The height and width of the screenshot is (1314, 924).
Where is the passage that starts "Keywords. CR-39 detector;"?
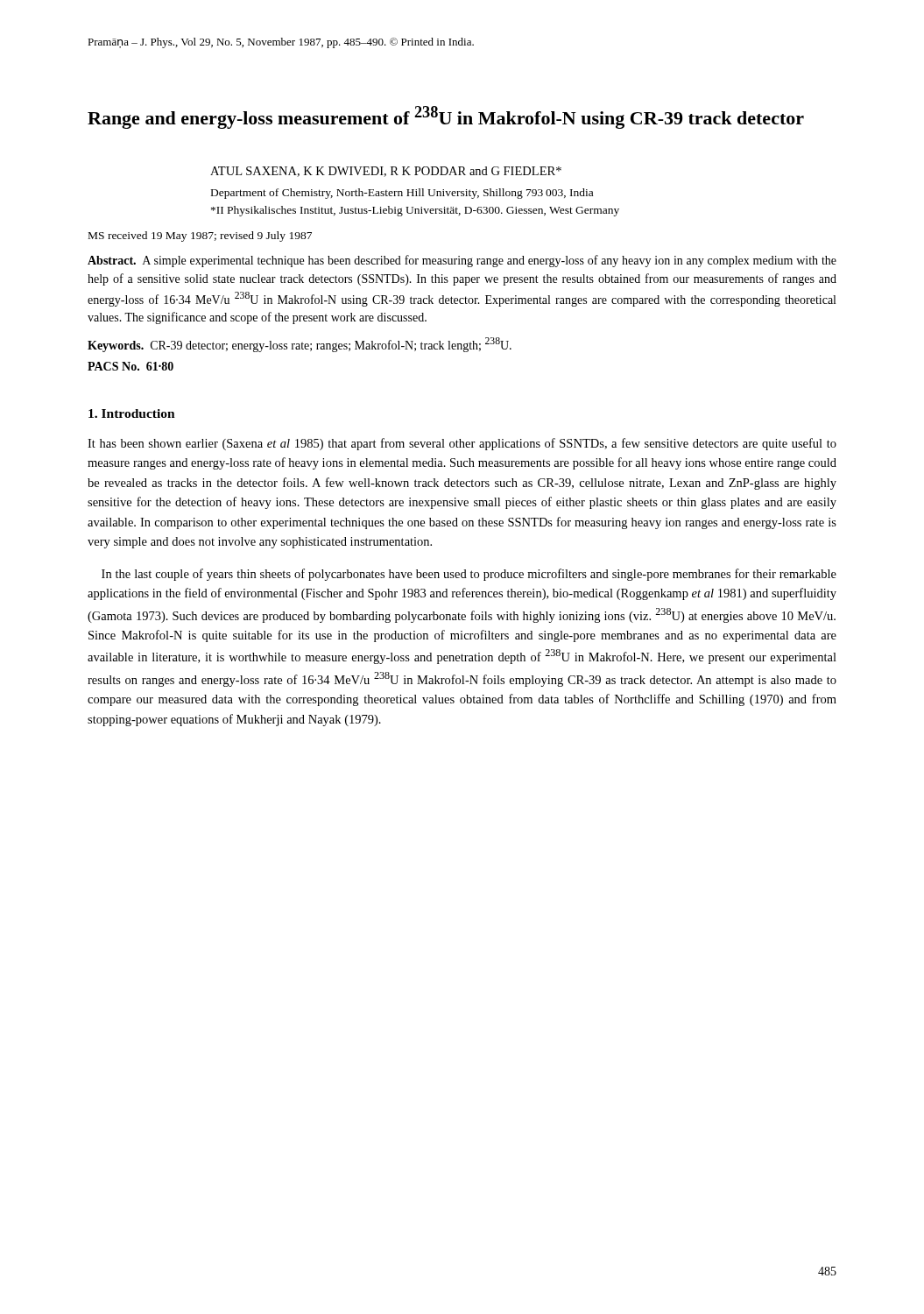[x=300, y=344]
